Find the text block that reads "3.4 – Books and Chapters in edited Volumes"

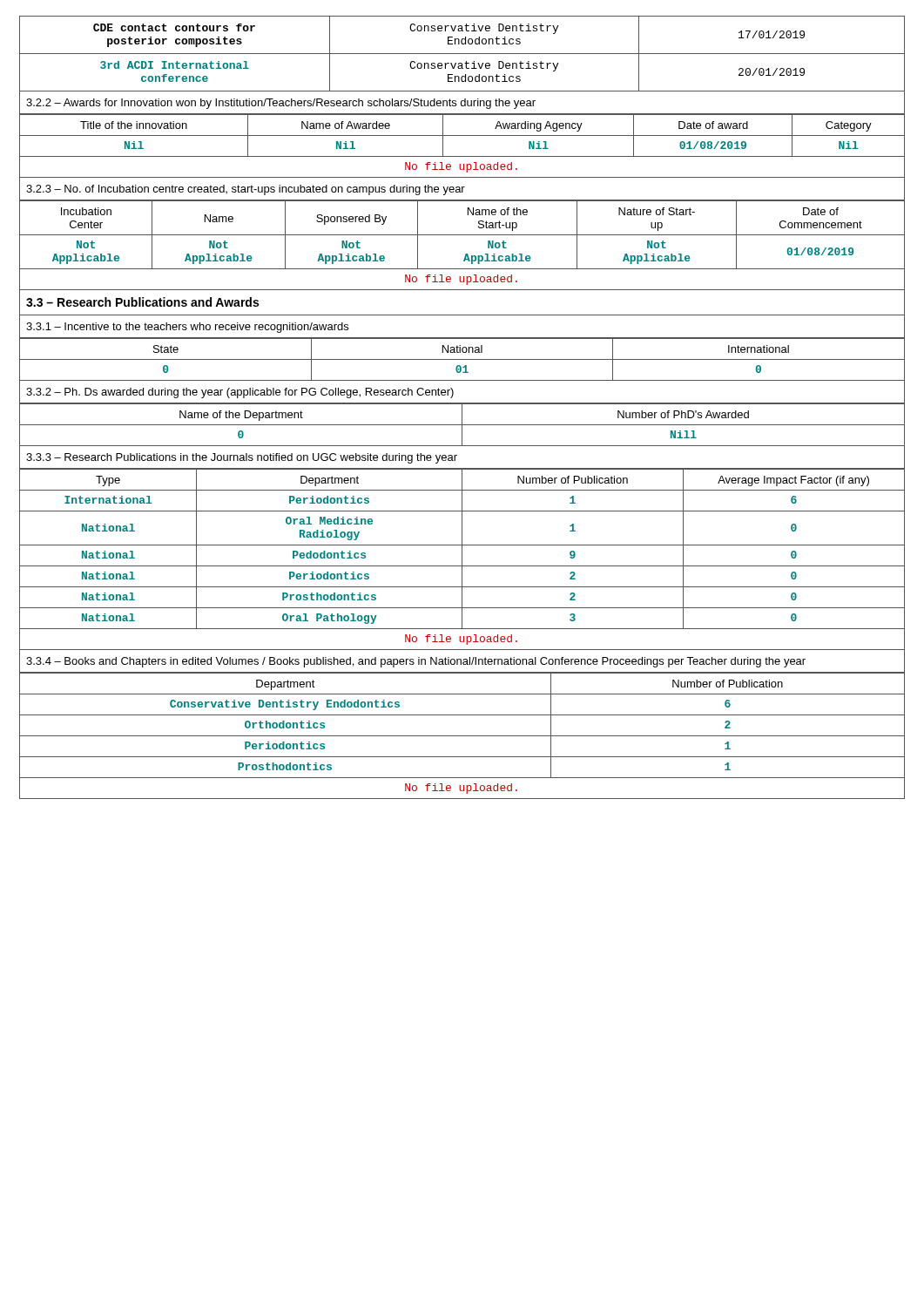pyautogui.click(x=416, y=661)
